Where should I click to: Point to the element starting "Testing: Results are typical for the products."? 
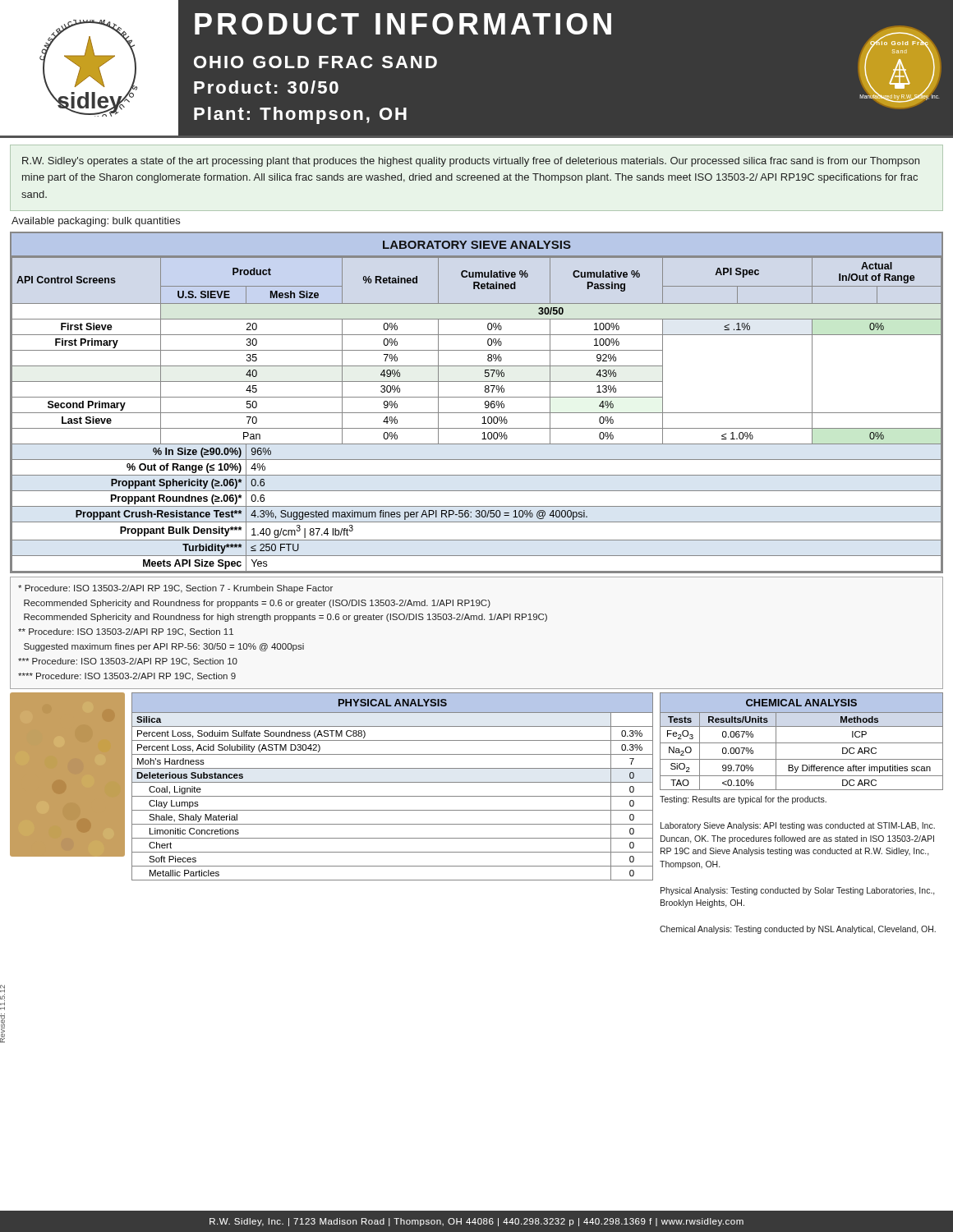click(798, 864)
